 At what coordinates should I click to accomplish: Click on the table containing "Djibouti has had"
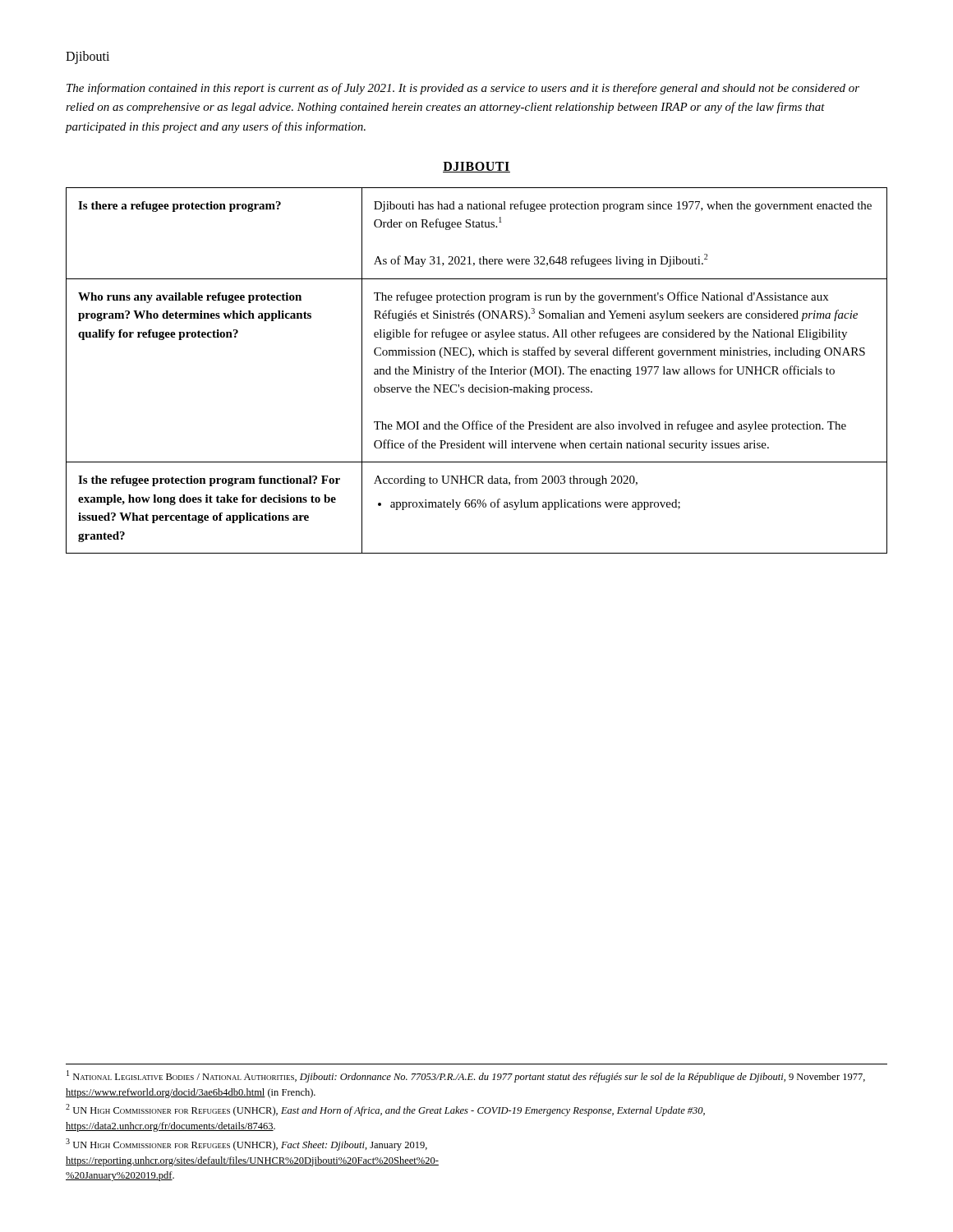coord(476,370)
